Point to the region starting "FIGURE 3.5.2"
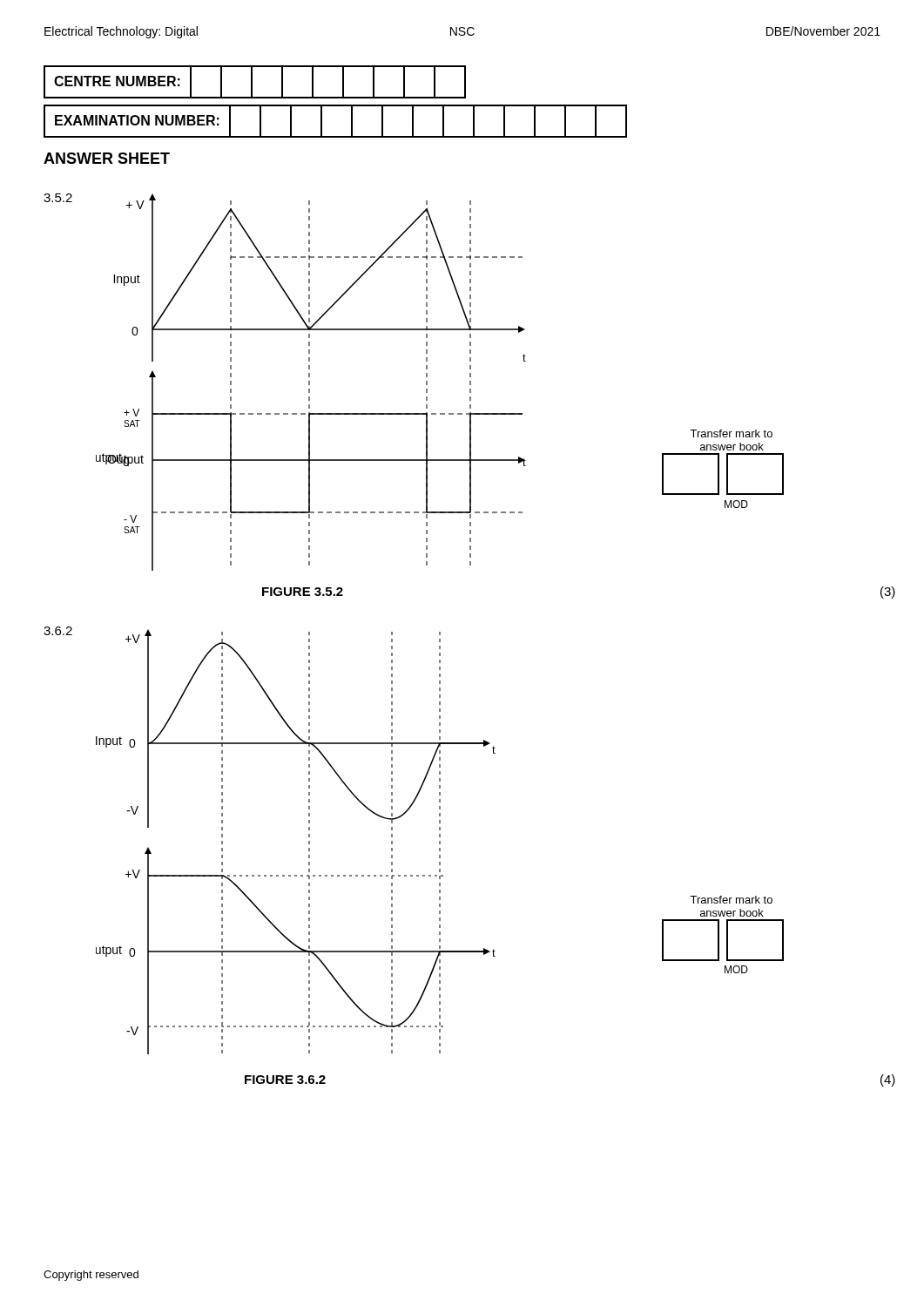This screenshot has height=1307, width=924. pyautogui.click(x=302, y=591)
